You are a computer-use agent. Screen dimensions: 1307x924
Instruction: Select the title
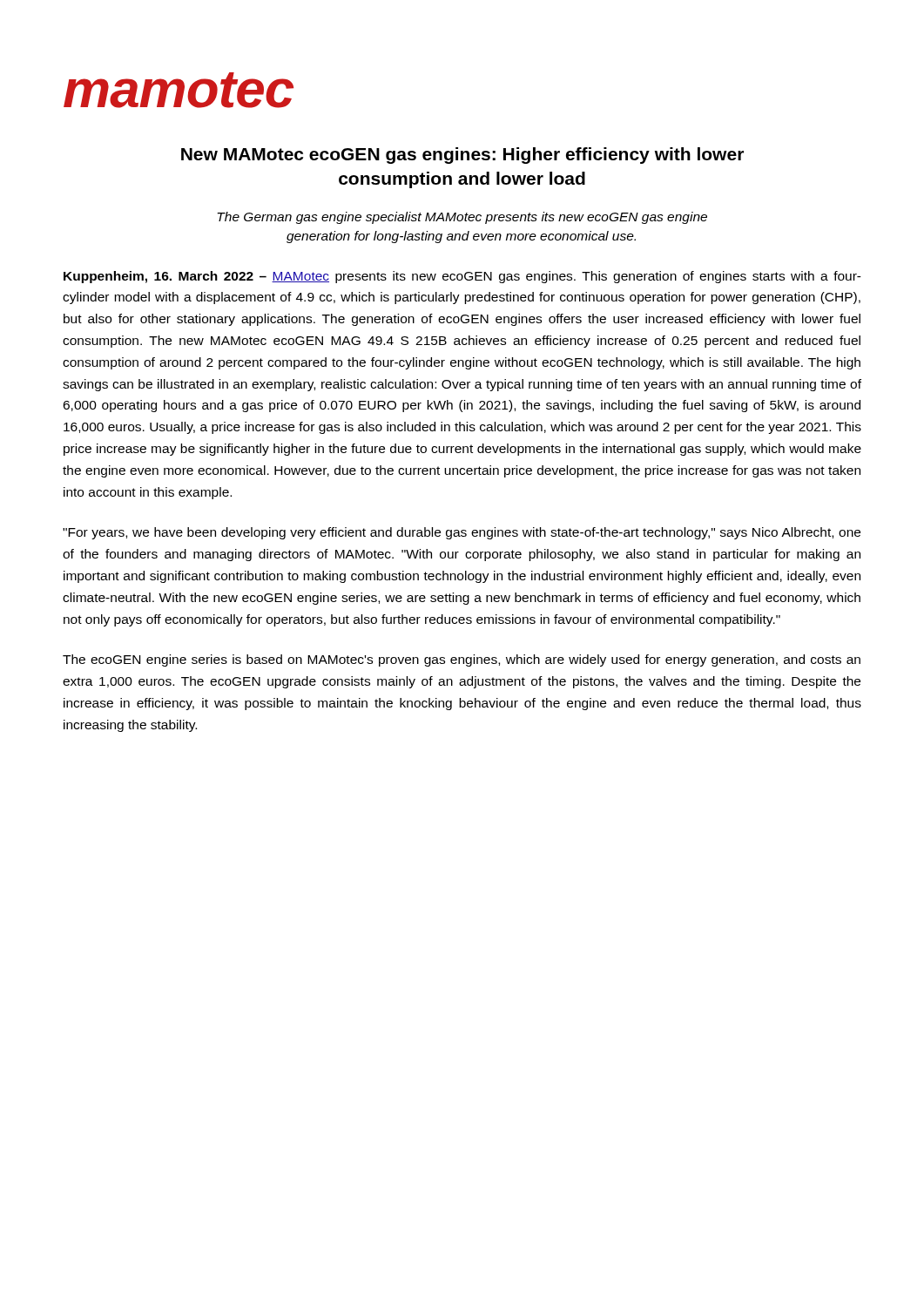point(462,167)
